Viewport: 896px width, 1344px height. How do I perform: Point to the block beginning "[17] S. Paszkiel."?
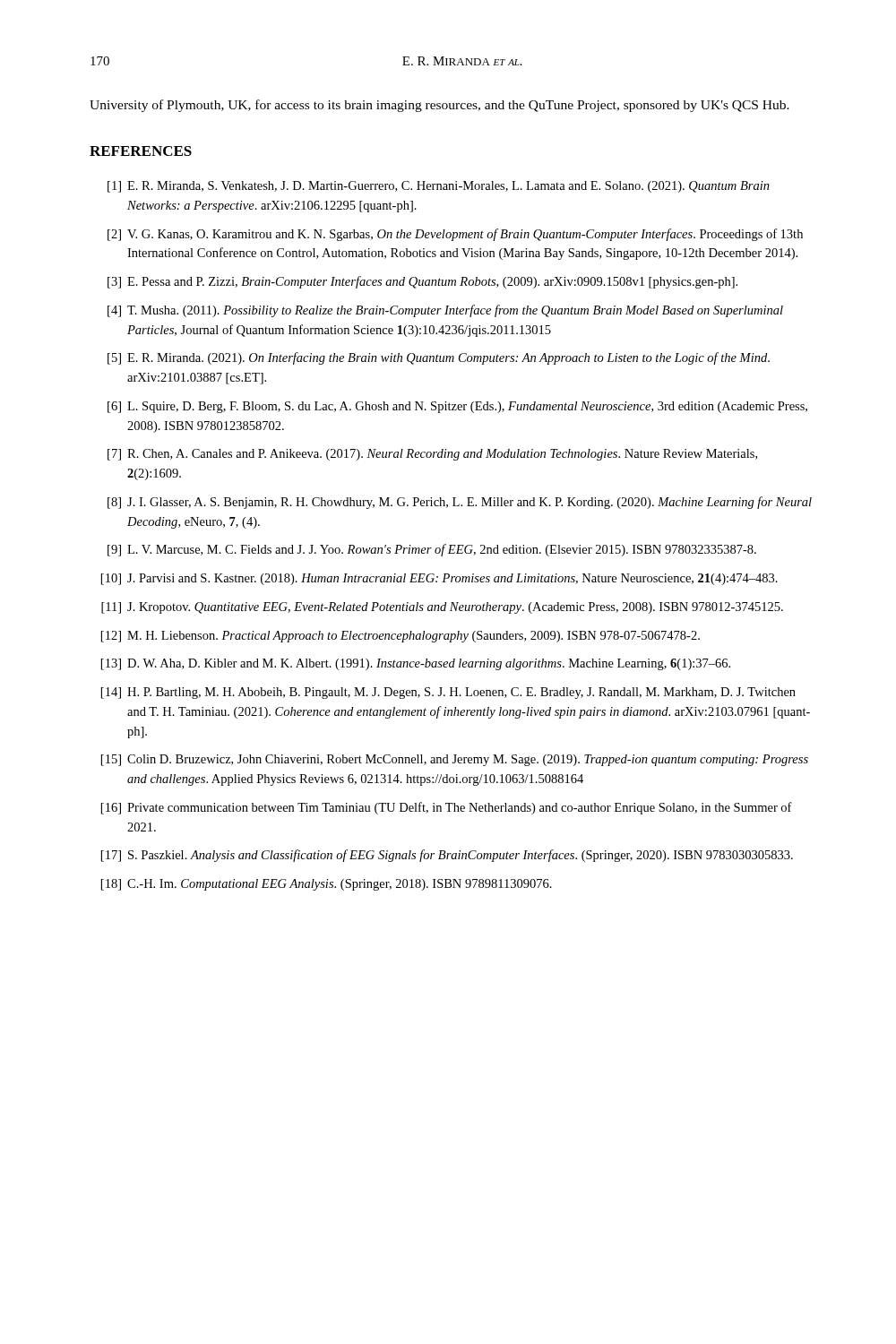click(x=452, y=856)
